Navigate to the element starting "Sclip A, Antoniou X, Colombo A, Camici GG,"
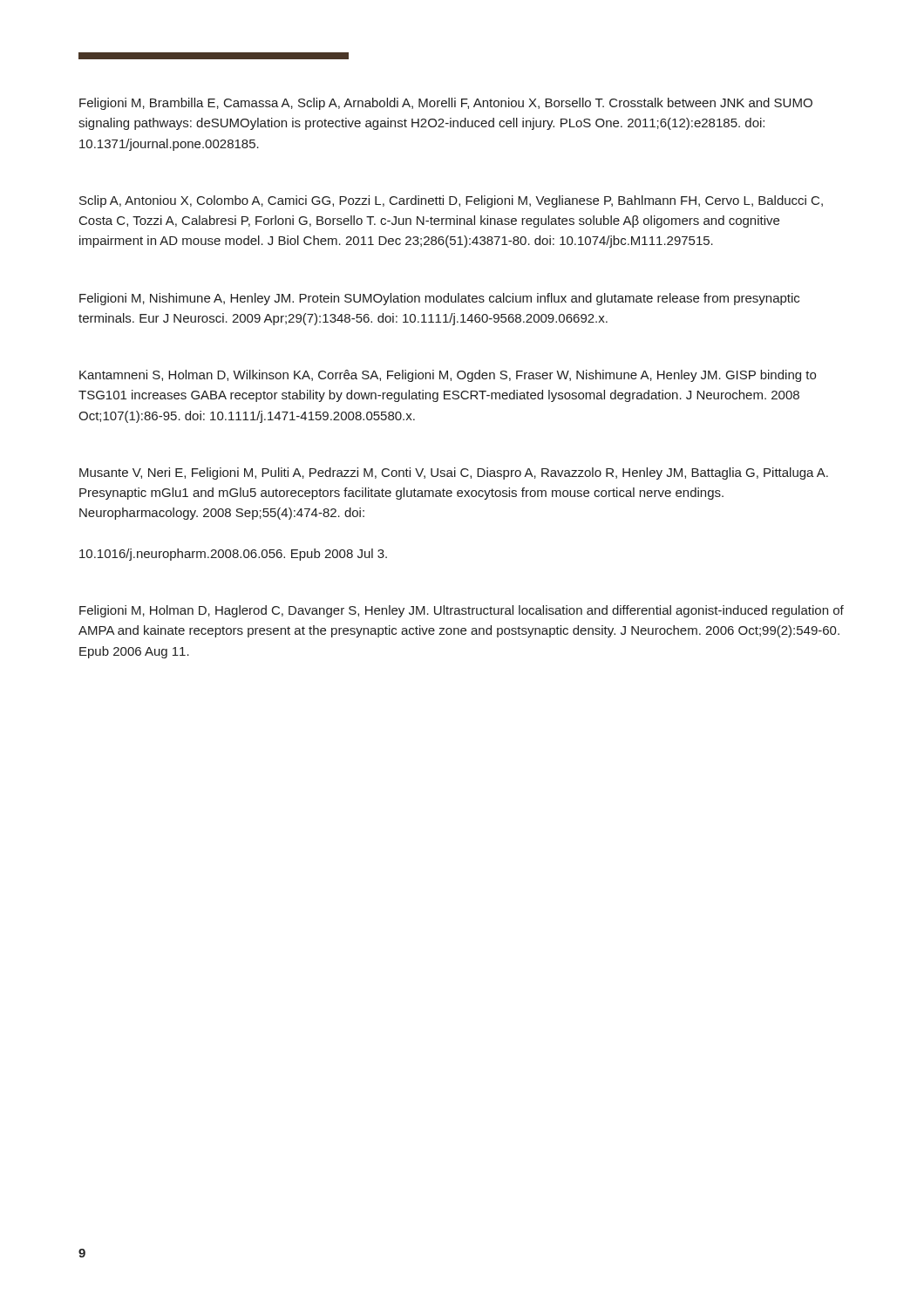The width and height of the screenshot is (924, 1308). coord(451,220)
